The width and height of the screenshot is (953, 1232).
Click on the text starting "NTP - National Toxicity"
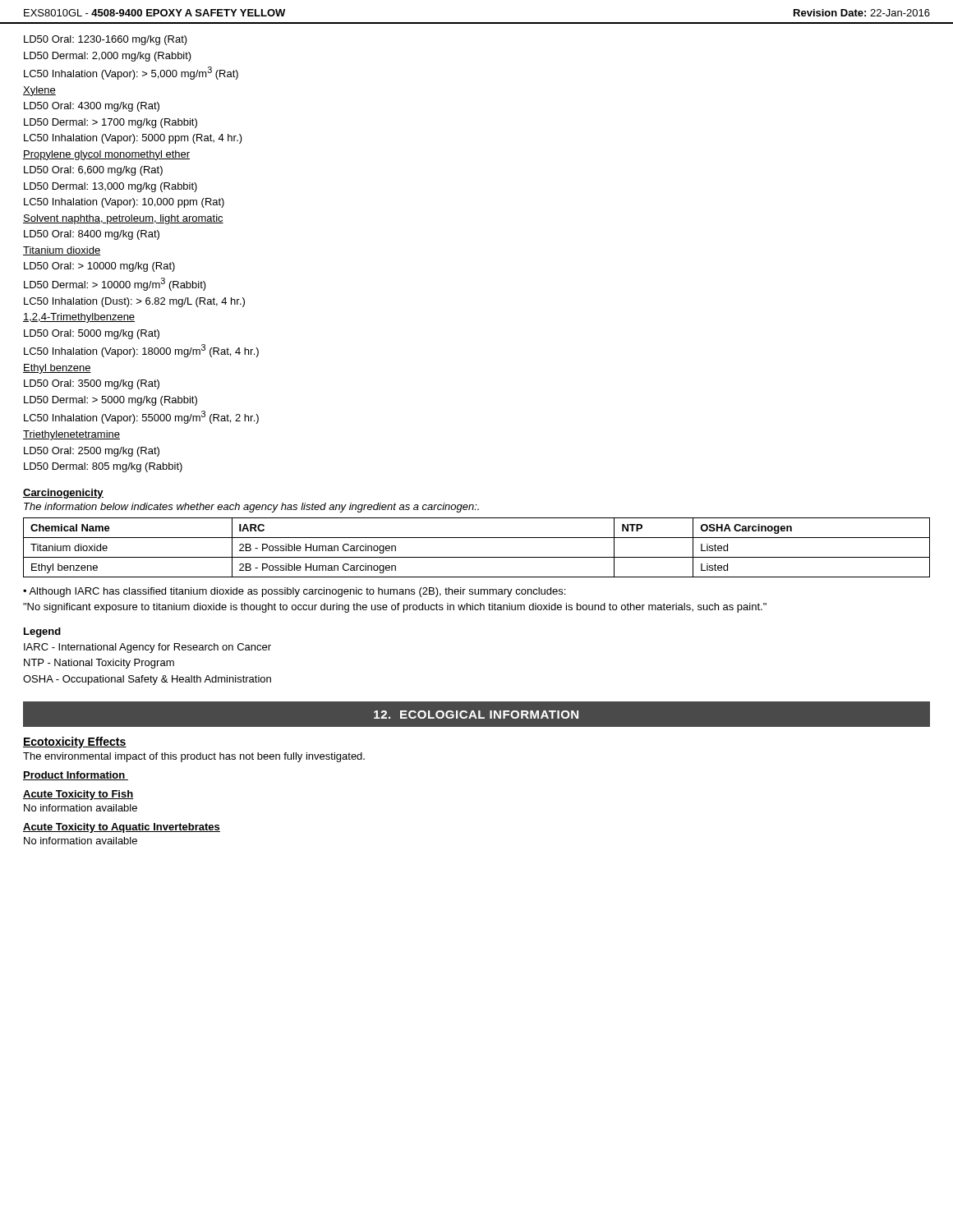99,662
